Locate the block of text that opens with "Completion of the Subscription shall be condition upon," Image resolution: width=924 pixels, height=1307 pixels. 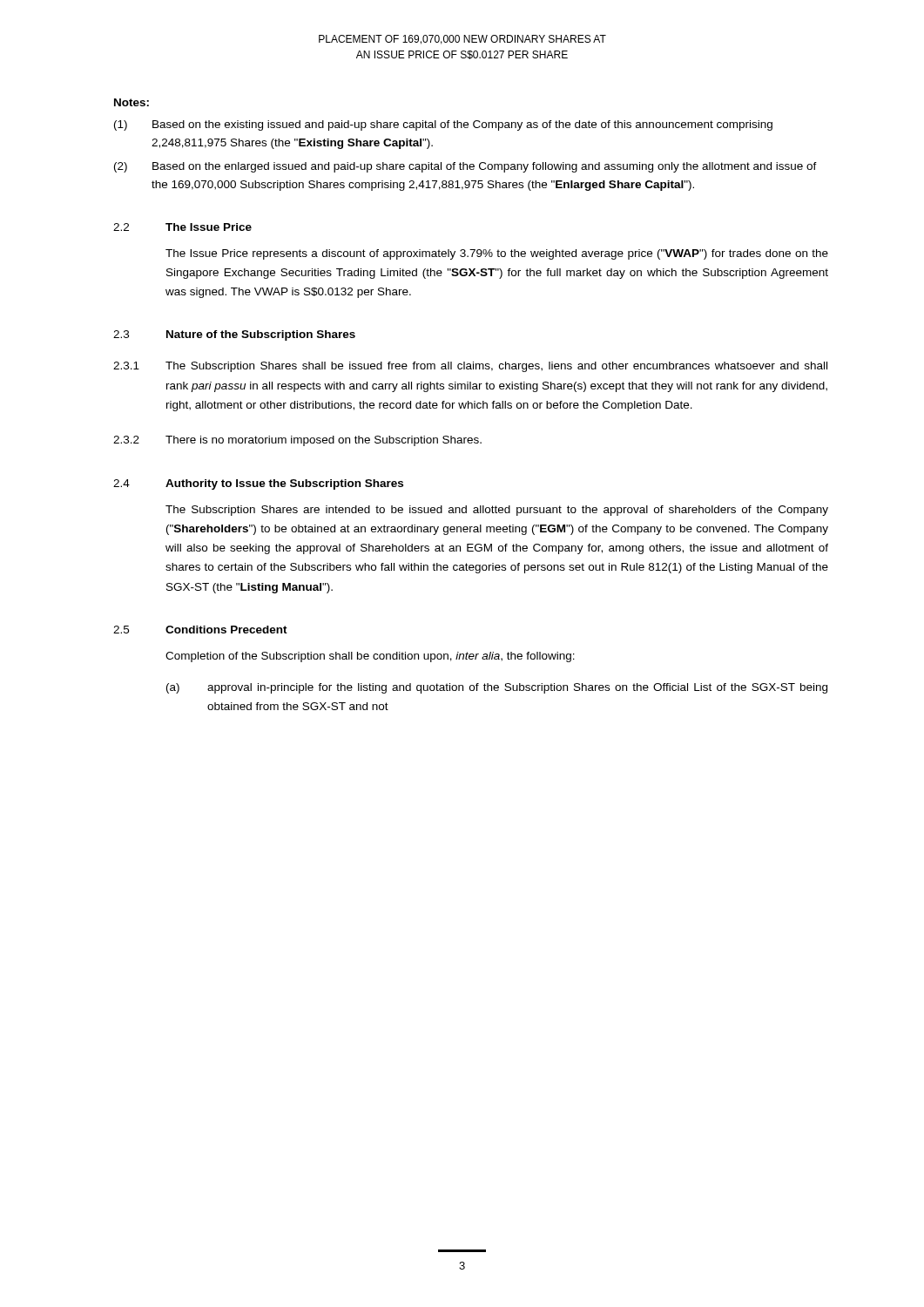click(x=370, y=656)
